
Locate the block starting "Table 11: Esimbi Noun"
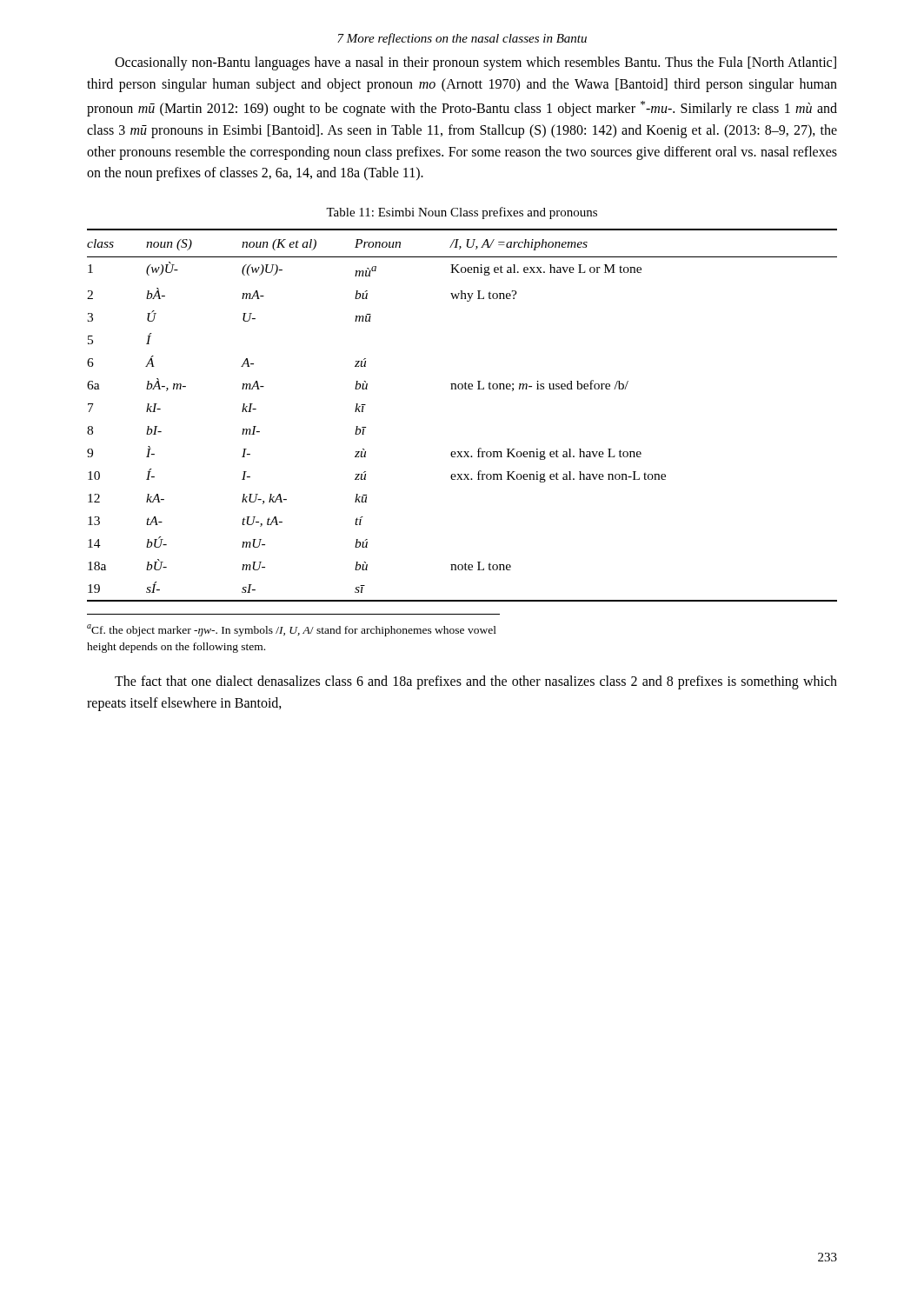pyautogui.click(x=462, y=212)
